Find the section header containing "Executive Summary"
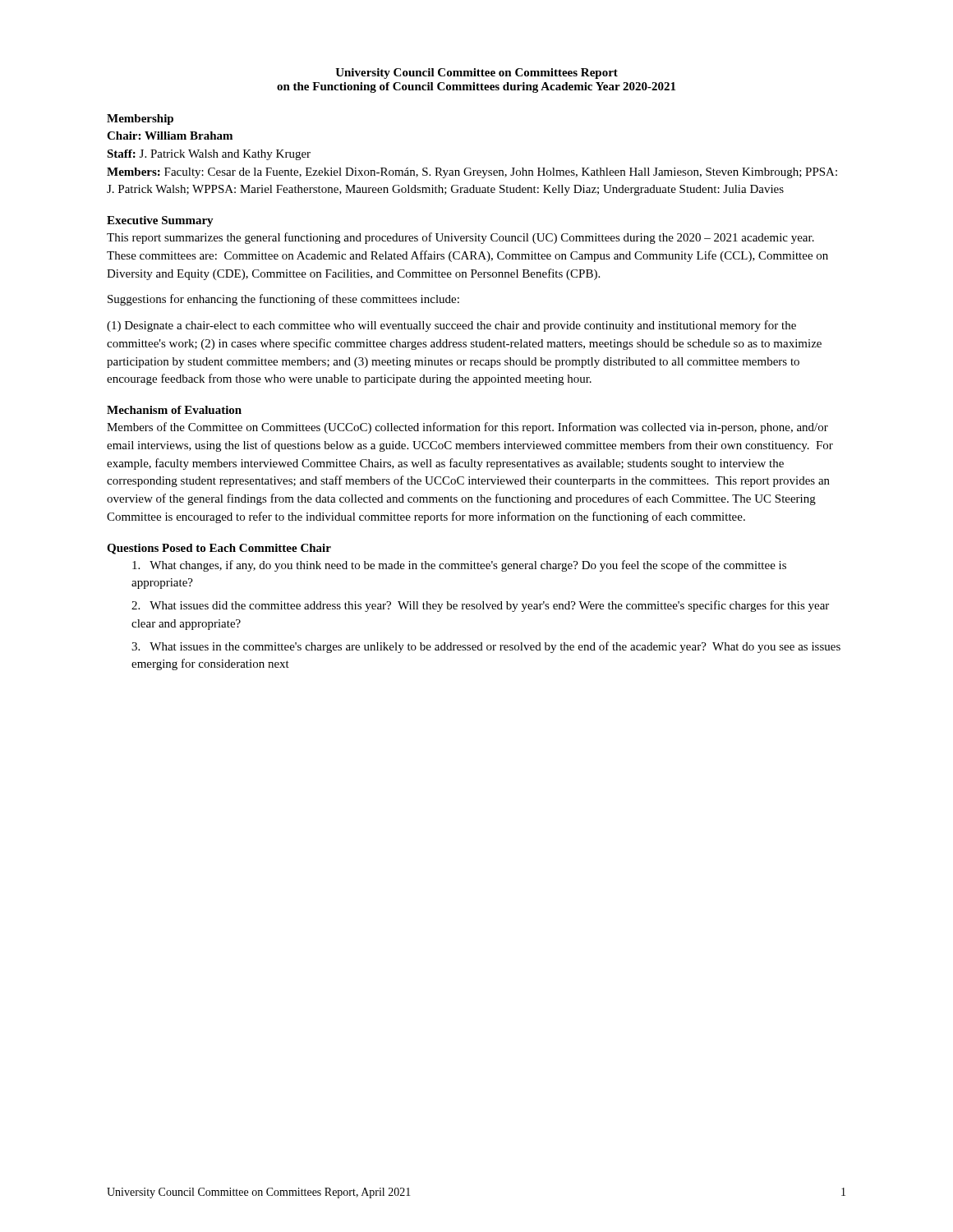The width and height of the screenshot is (953, 1232). 160,220
